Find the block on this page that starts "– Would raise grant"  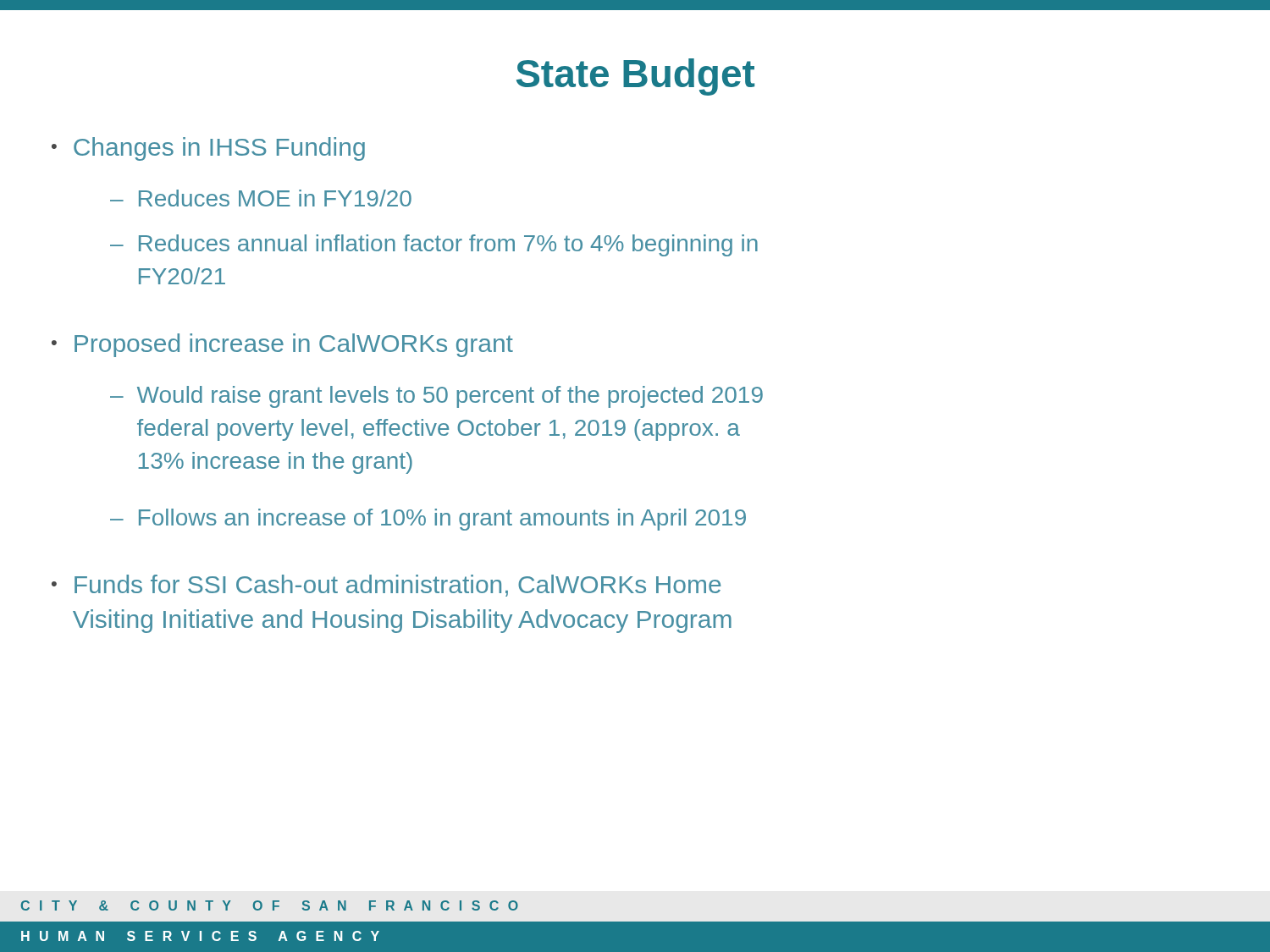[437, 428]
